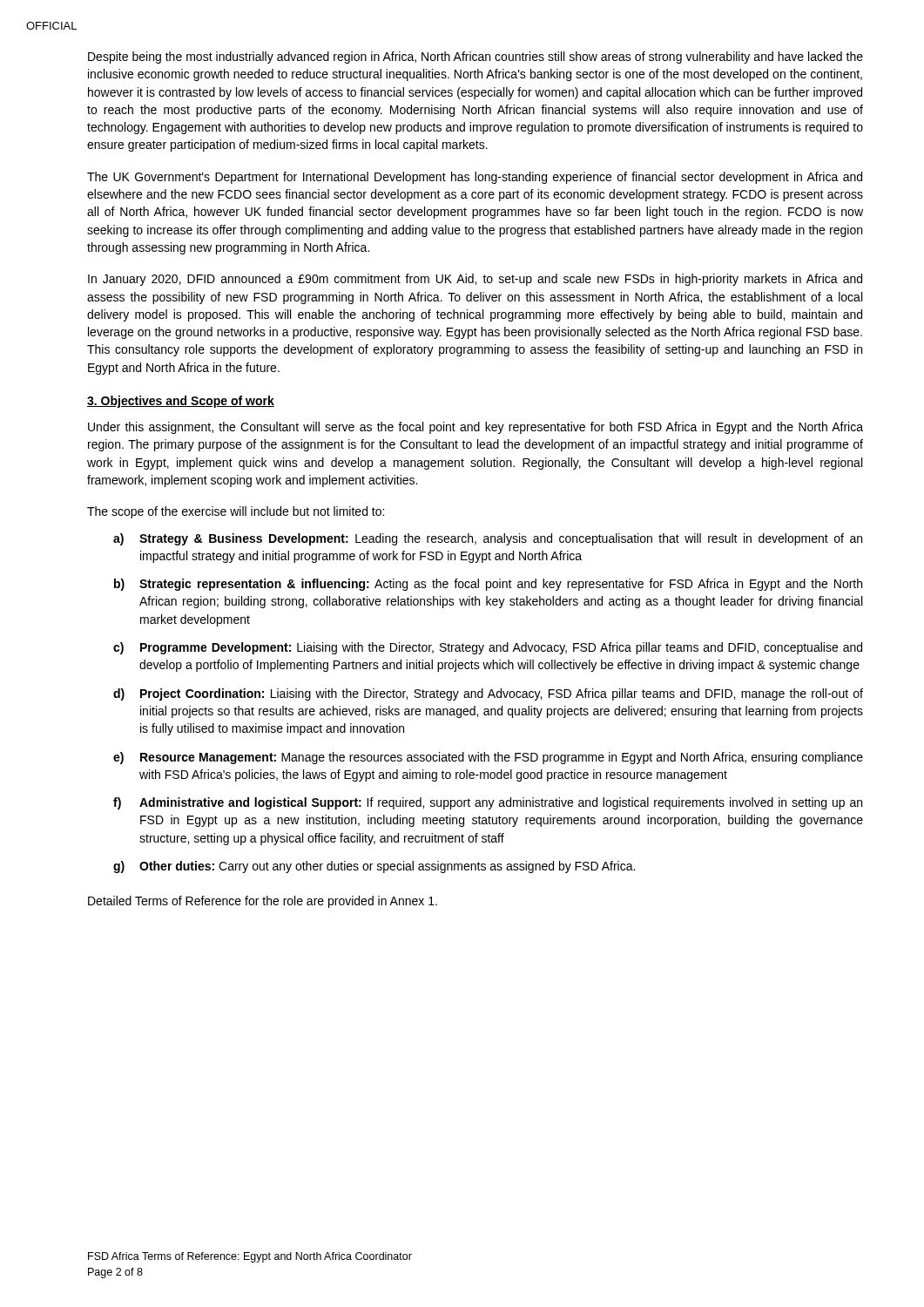Select the region starting "g) Other duties: Carry out any other duties"
924x1307 pixels.
tap(488, 866)
